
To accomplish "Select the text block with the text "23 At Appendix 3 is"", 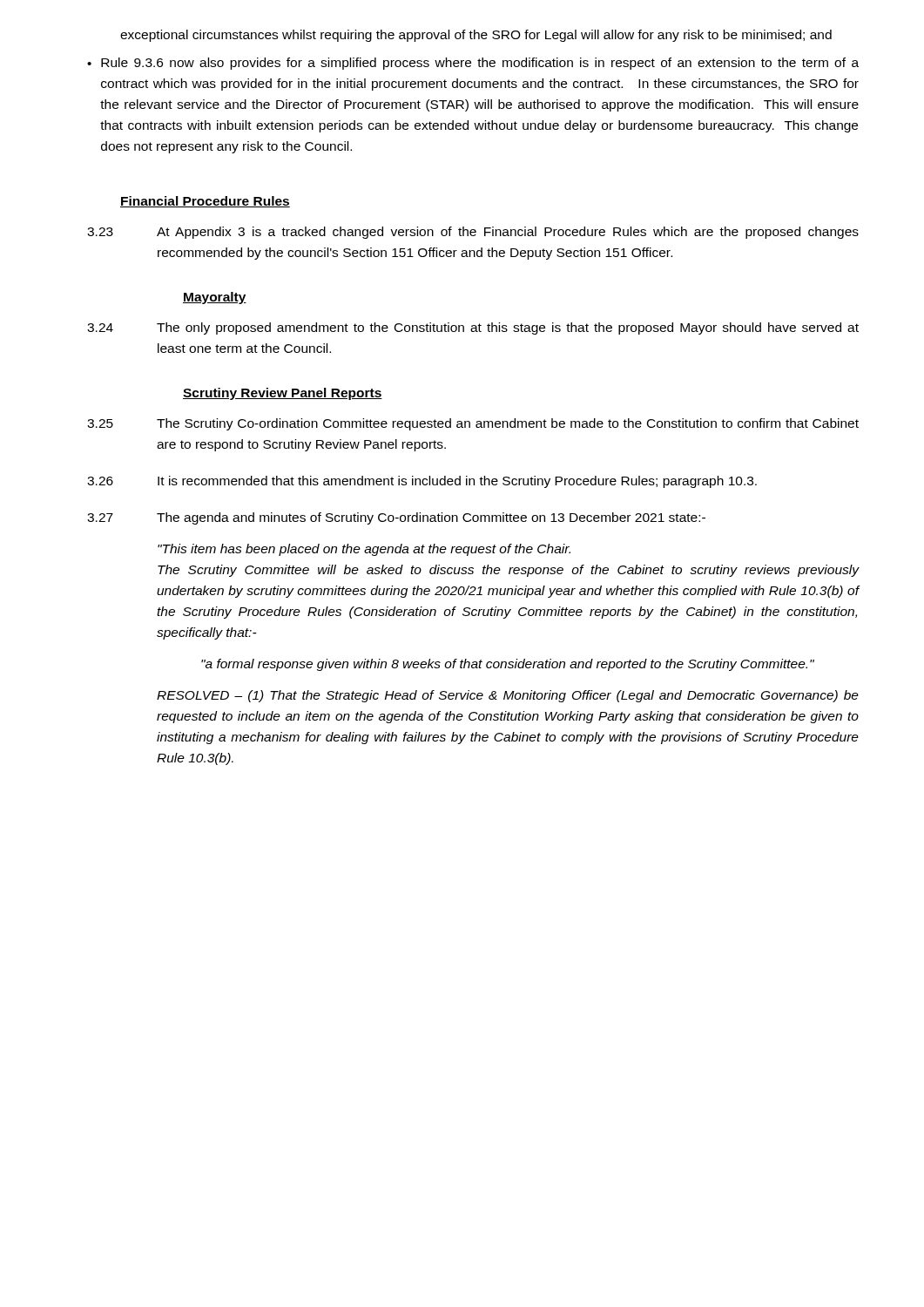I will pyautogui.click(x=473, y=242).
